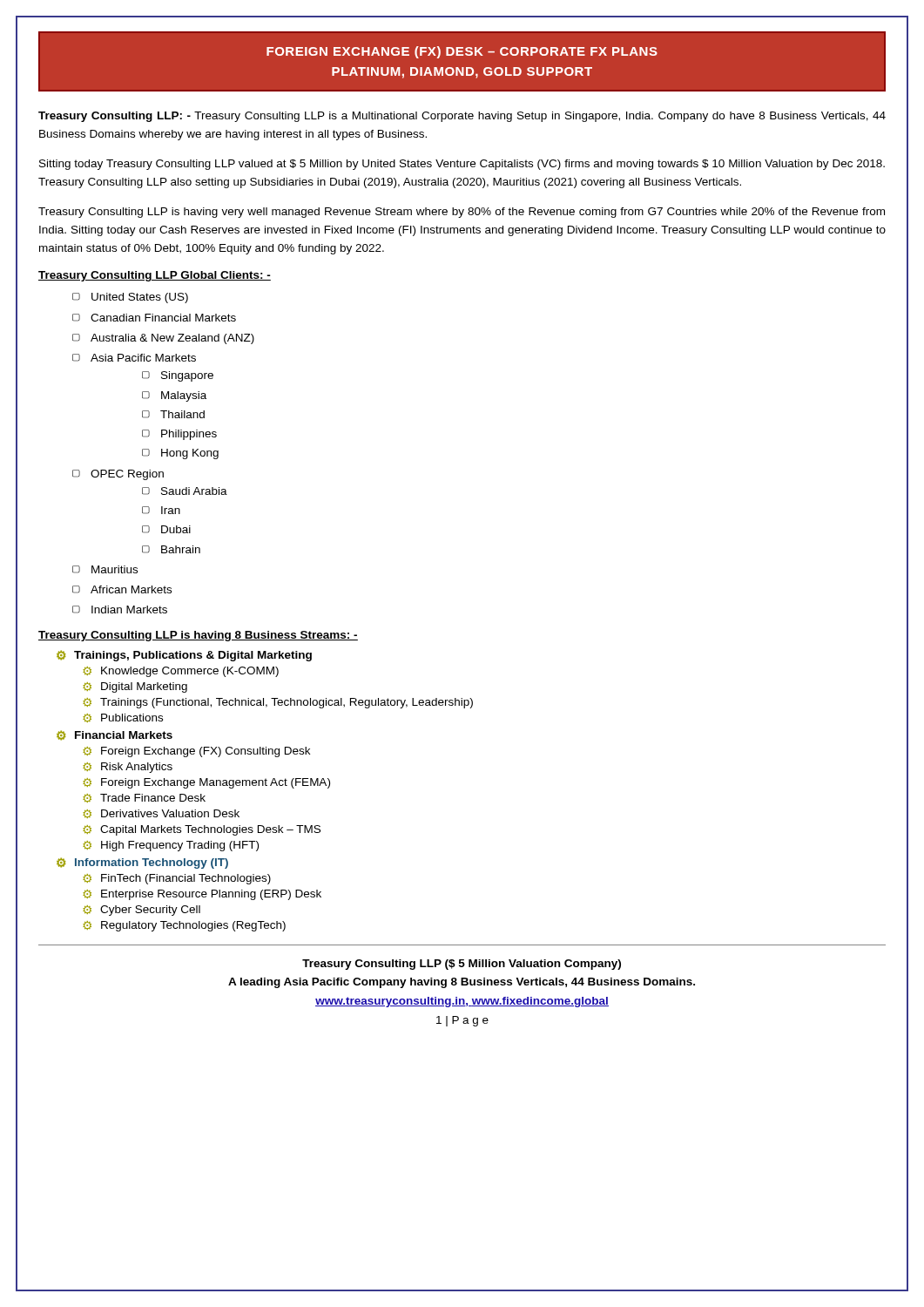The height and width of the screenshot is (1307, 924).
Task: Click on the list item containing "⚙Enterprise Resource Planning (ERP) Desk"
Action: tap(202, 894)
